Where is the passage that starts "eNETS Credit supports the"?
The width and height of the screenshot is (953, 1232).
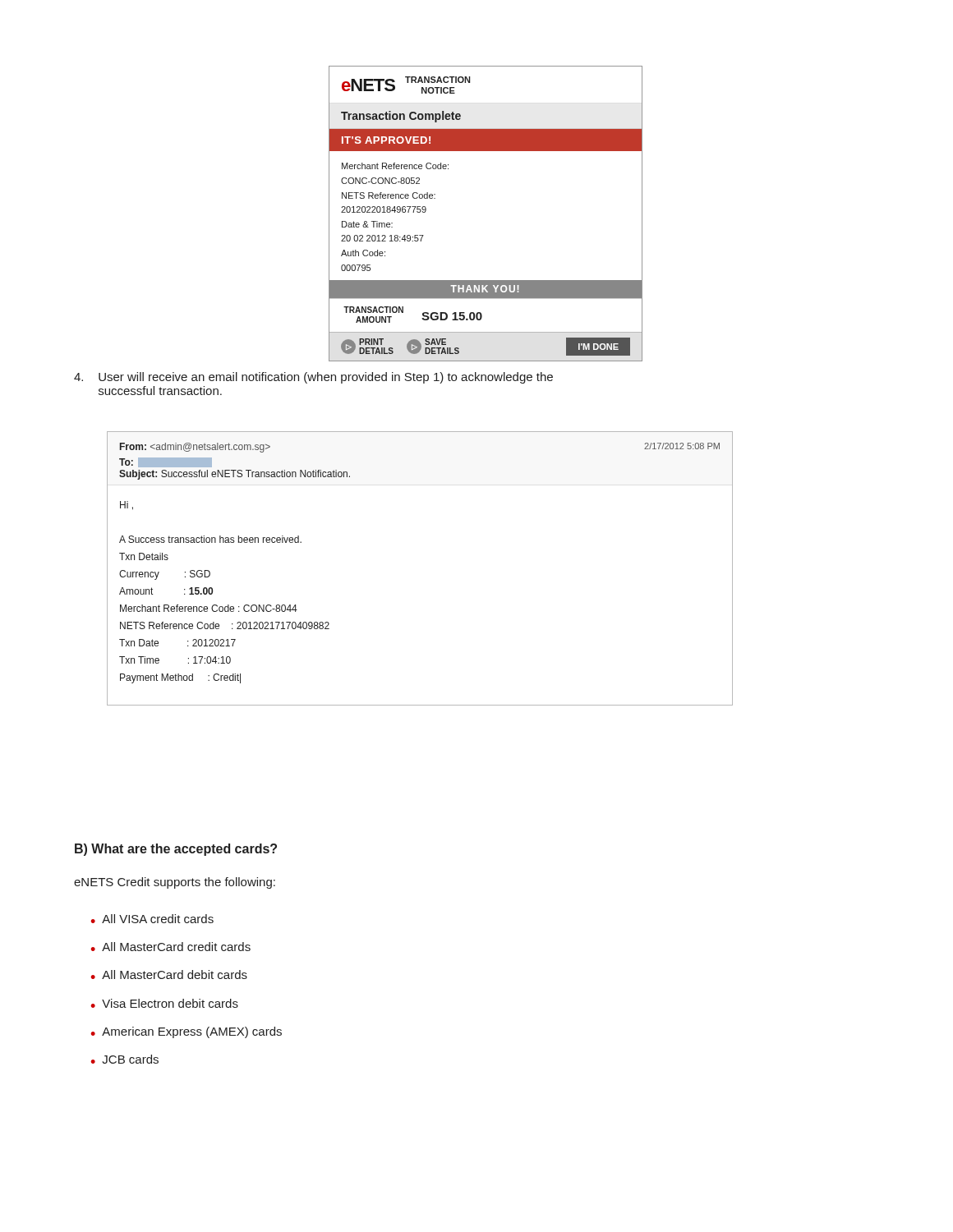[175, 882]
